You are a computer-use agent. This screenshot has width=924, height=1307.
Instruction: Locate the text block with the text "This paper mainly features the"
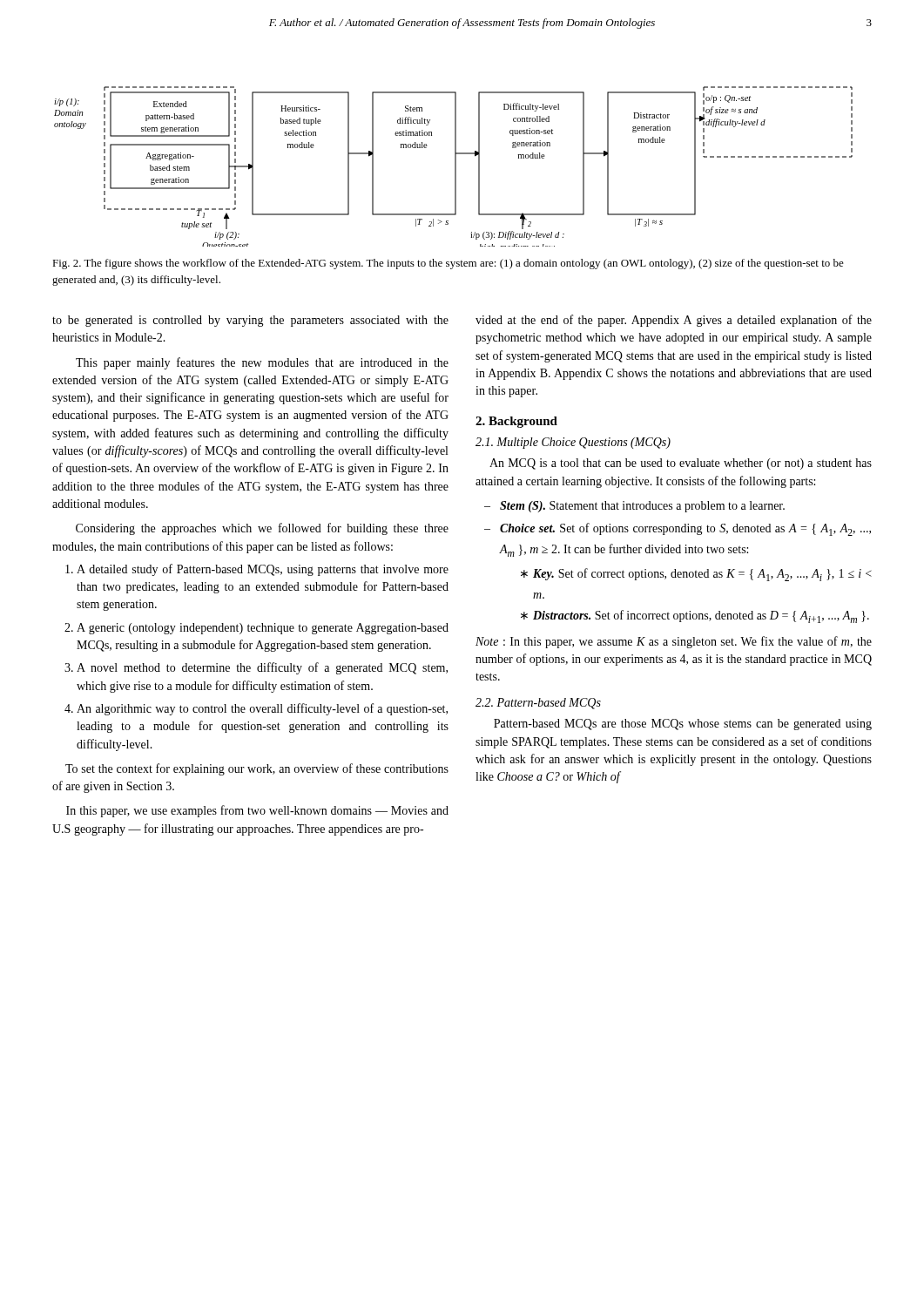(x=250, y=433)
